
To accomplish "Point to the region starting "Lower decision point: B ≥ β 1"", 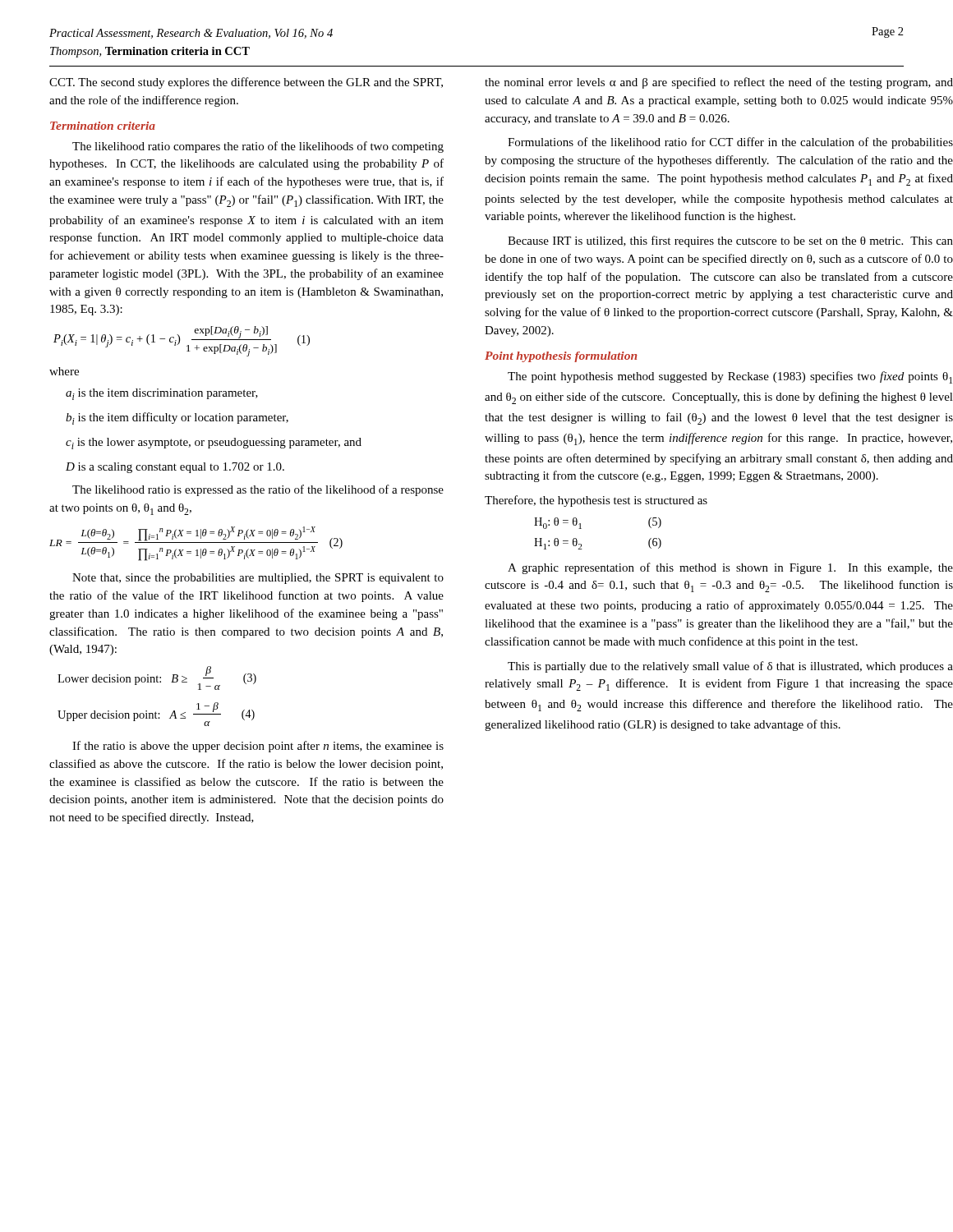I will point(251,678).
